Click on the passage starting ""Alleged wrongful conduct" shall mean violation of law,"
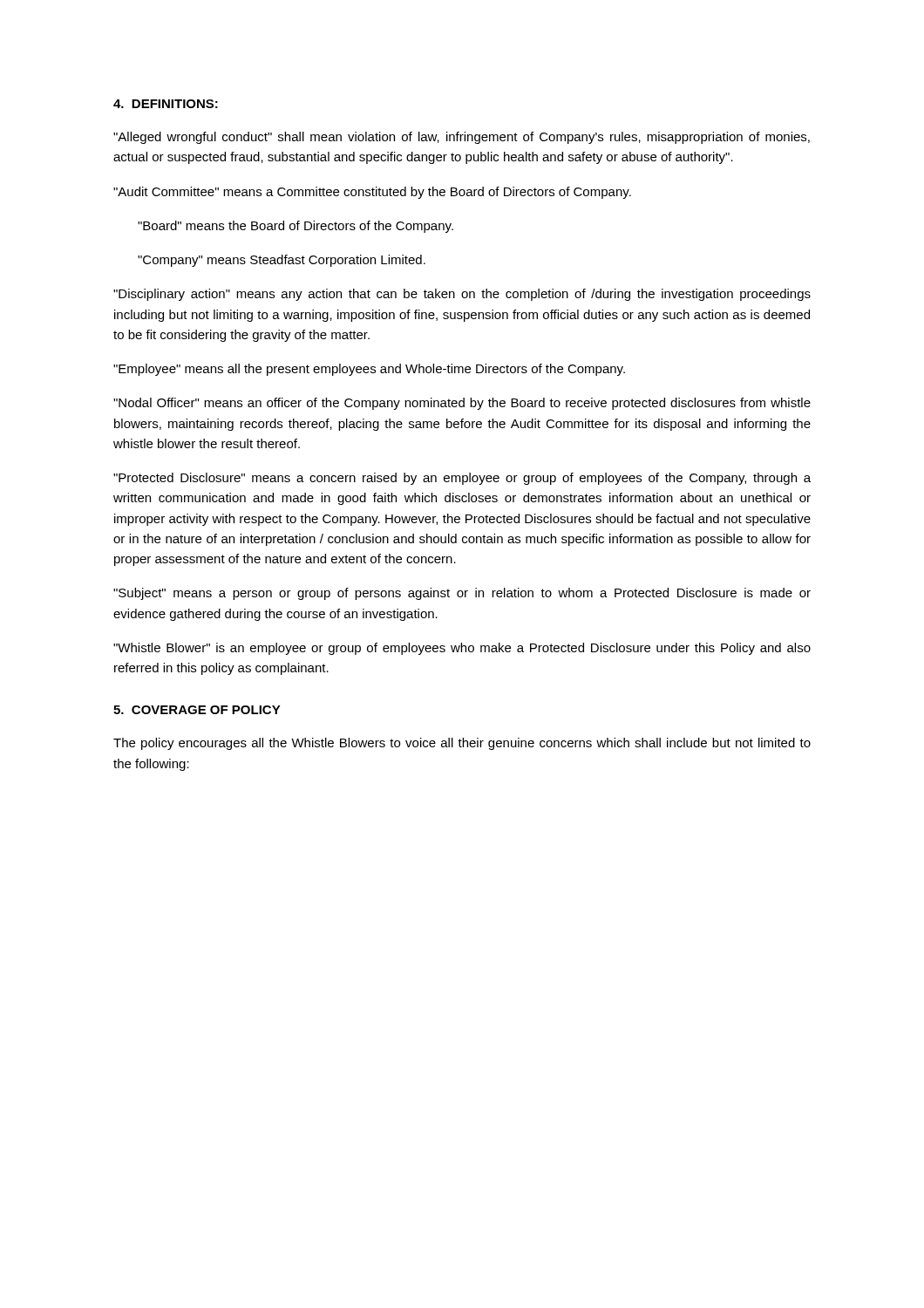The image size is (924, 1308). tap(462, 147)
